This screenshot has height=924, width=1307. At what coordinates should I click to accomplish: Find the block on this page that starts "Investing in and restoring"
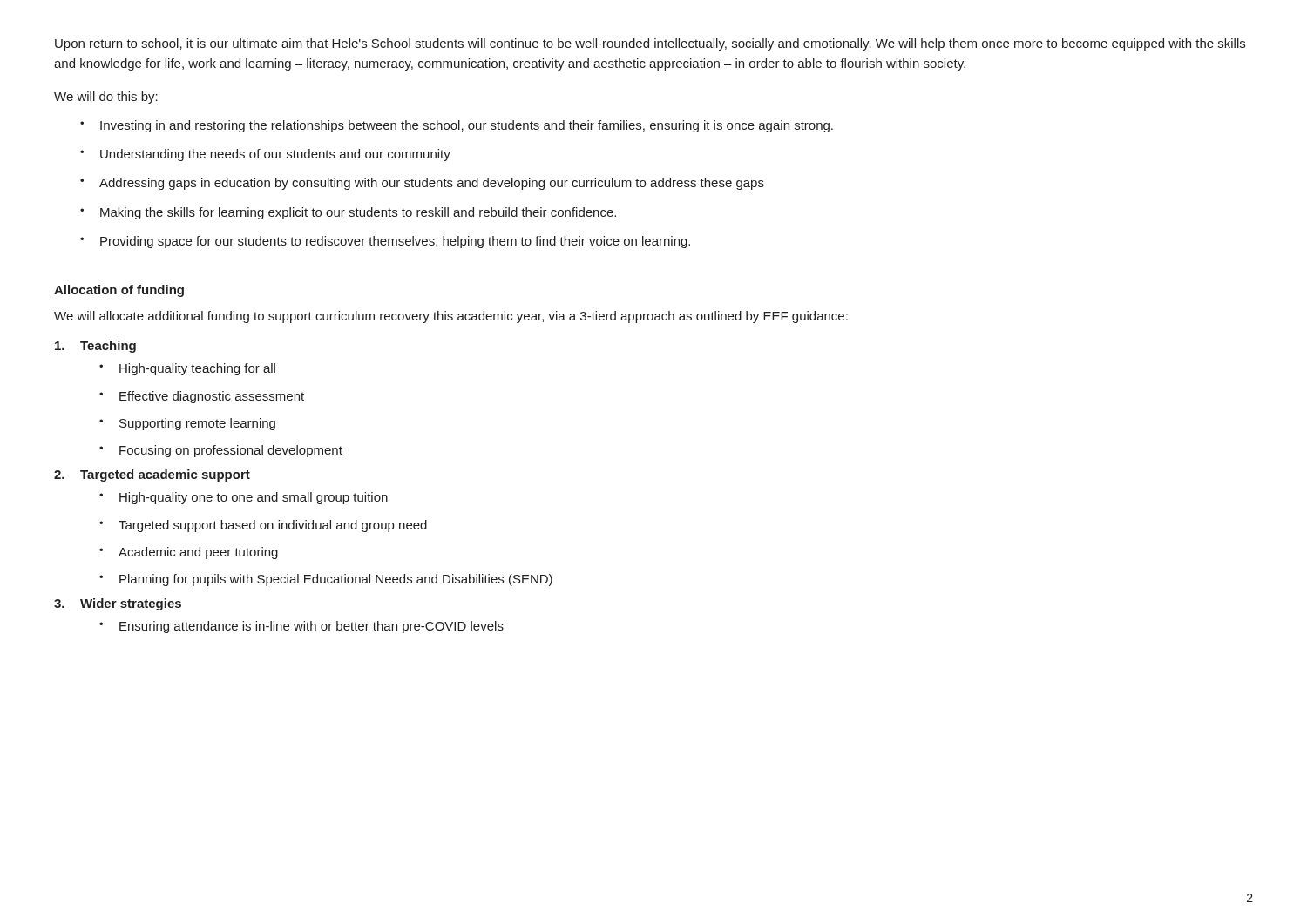pos(467,125)
